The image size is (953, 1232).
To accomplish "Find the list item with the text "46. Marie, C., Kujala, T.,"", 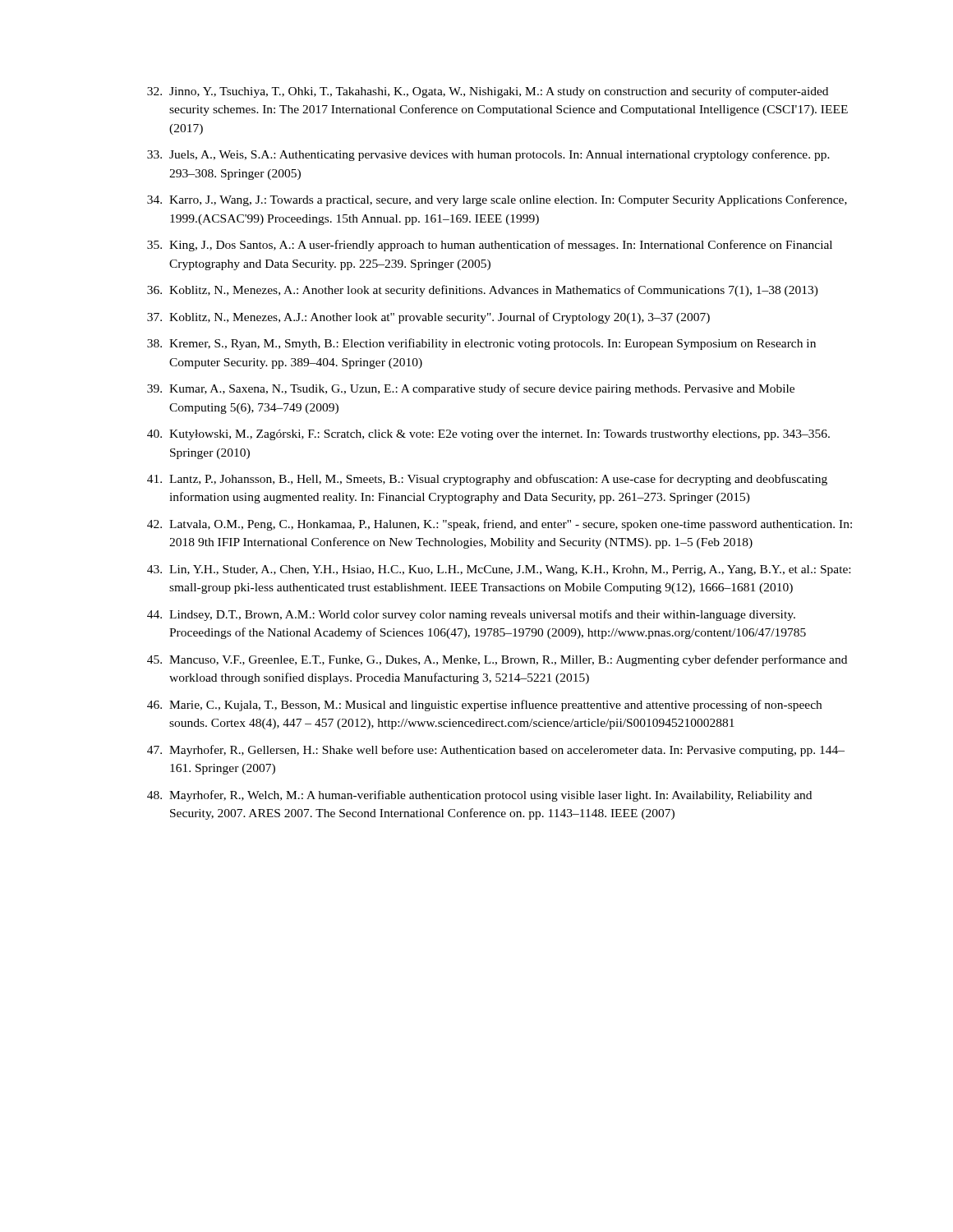I will [489, 714].
